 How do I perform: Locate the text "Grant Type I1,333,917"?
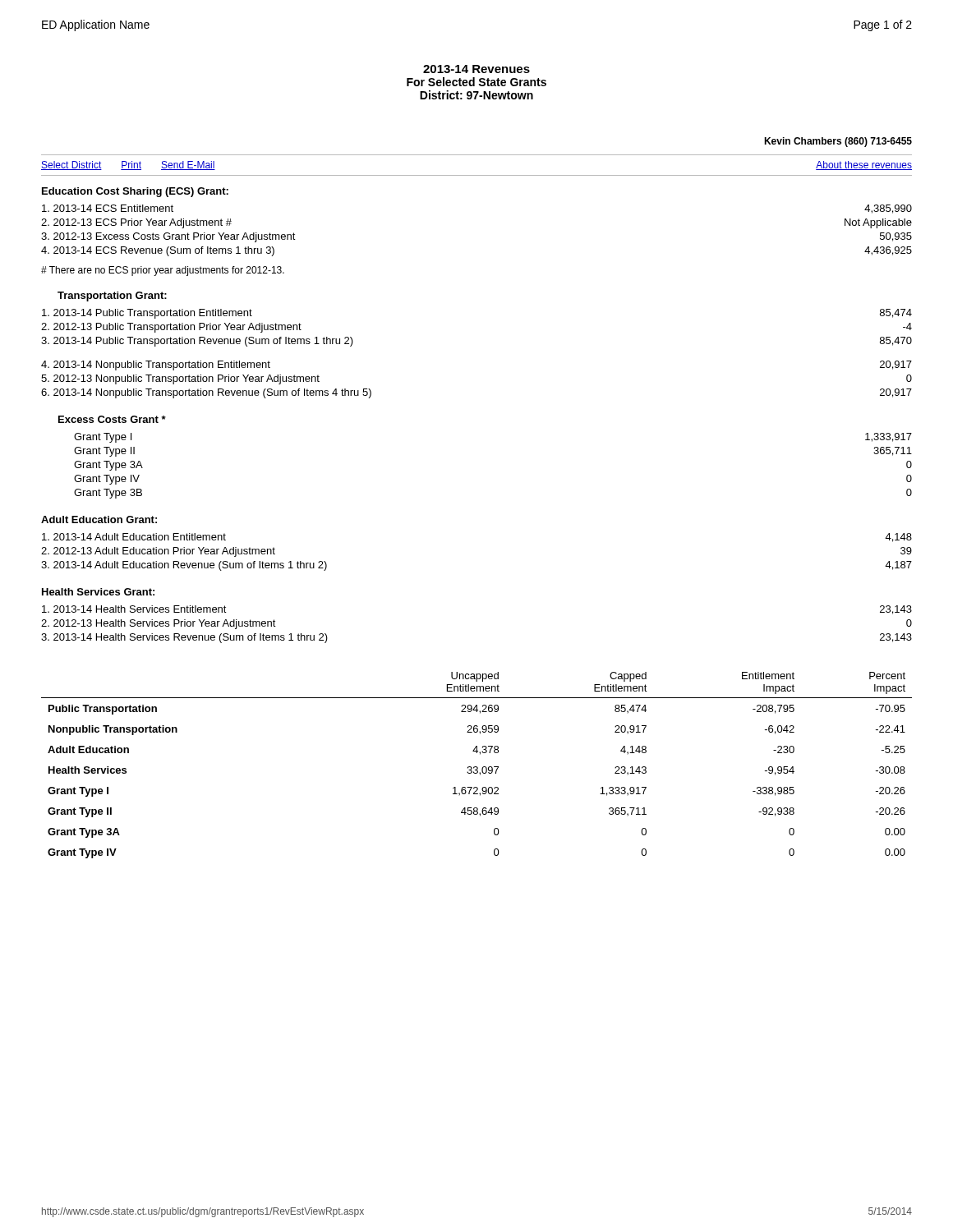99,437
